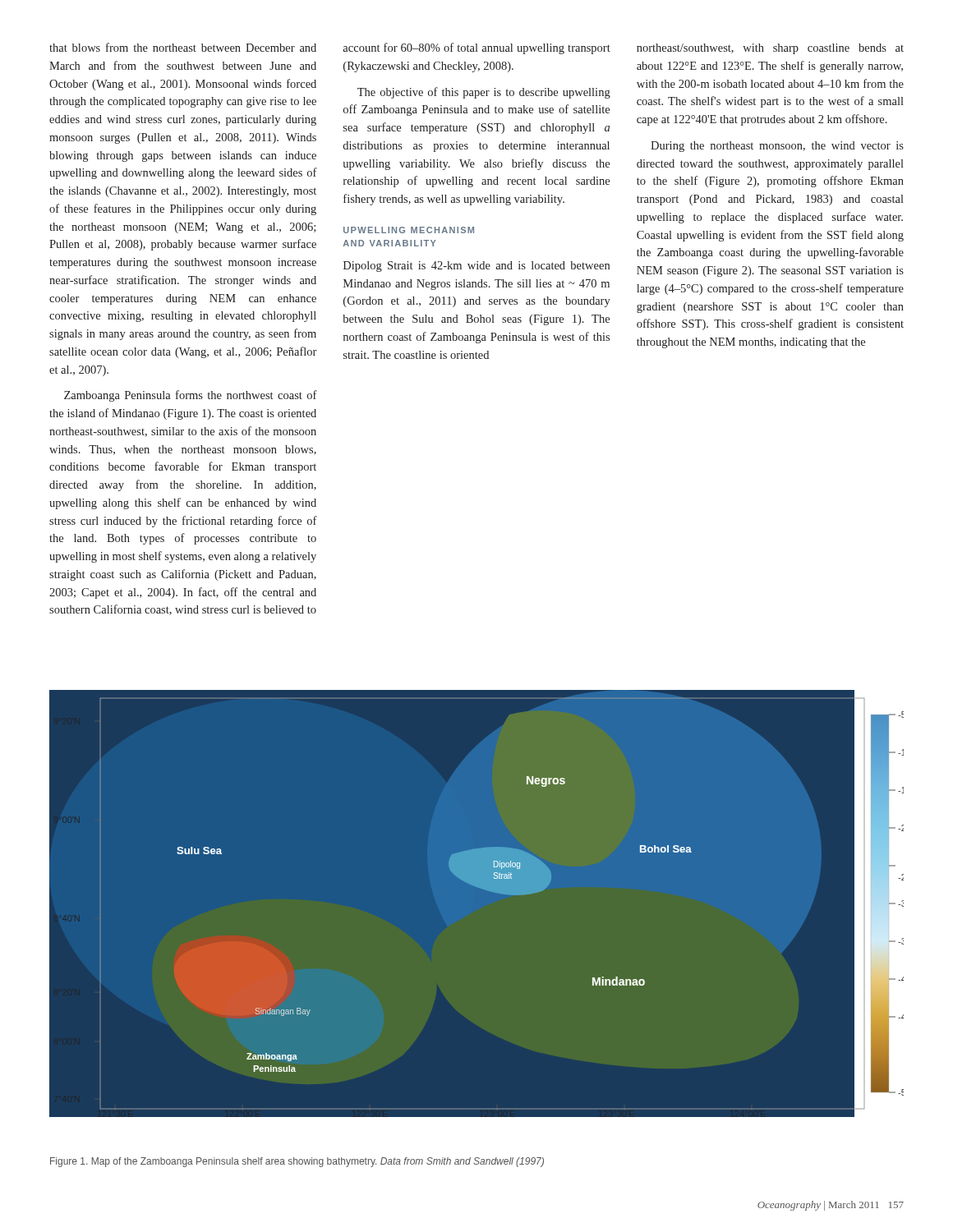The image size is (953, 1232).
Task: Find the block on this page that starts "that blows from the northeast between December"
Action: click(x=183, y=329)
